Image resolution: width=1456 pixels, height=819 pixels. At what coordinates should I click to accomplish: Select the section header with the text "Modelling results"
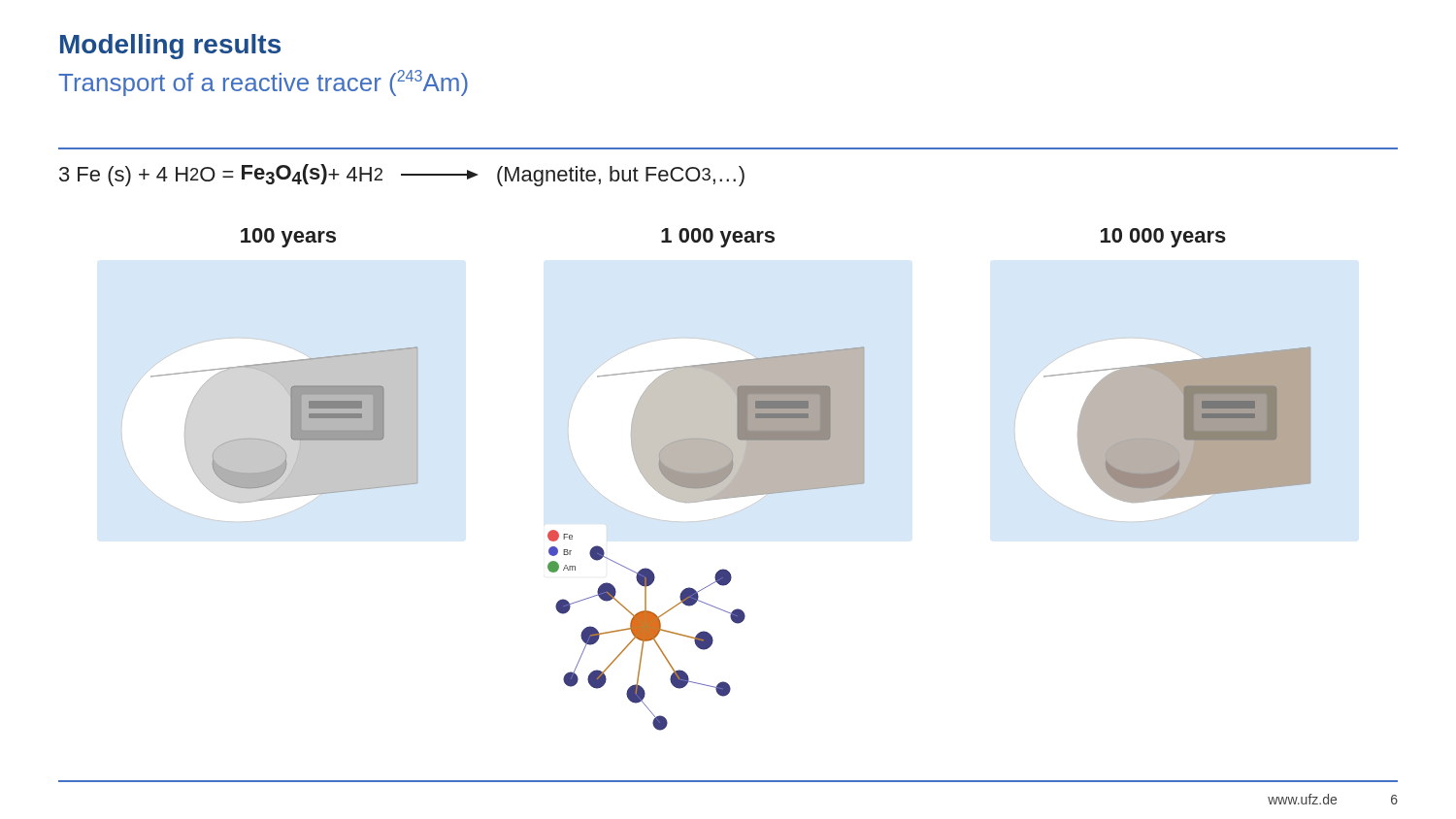tap(170, 44)
